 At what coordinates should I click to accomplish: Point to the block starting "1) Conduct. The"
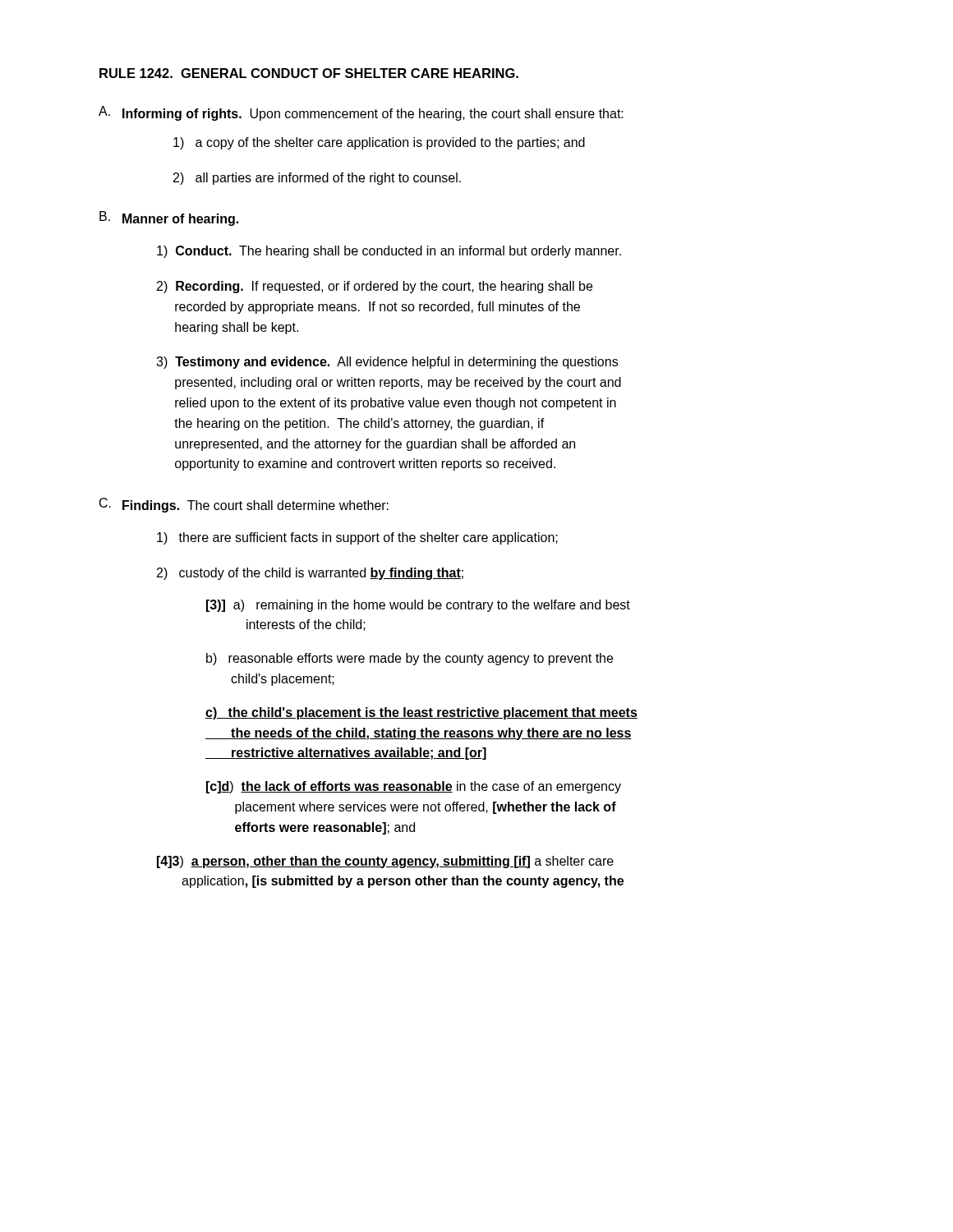point(389,251)
